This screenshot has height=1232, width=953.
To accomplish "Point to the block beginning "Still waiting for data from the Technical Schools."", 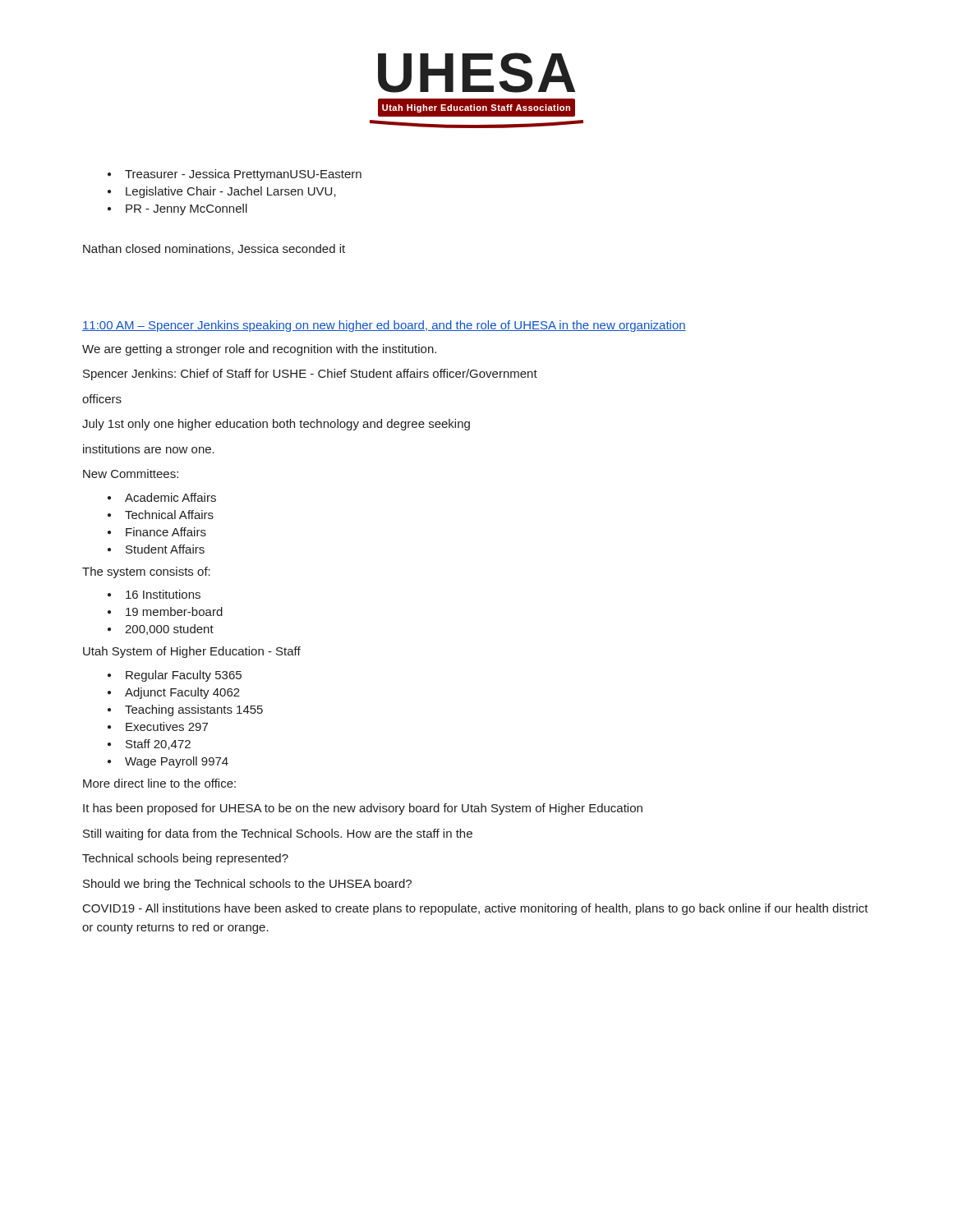I will (x=277, y=833).
